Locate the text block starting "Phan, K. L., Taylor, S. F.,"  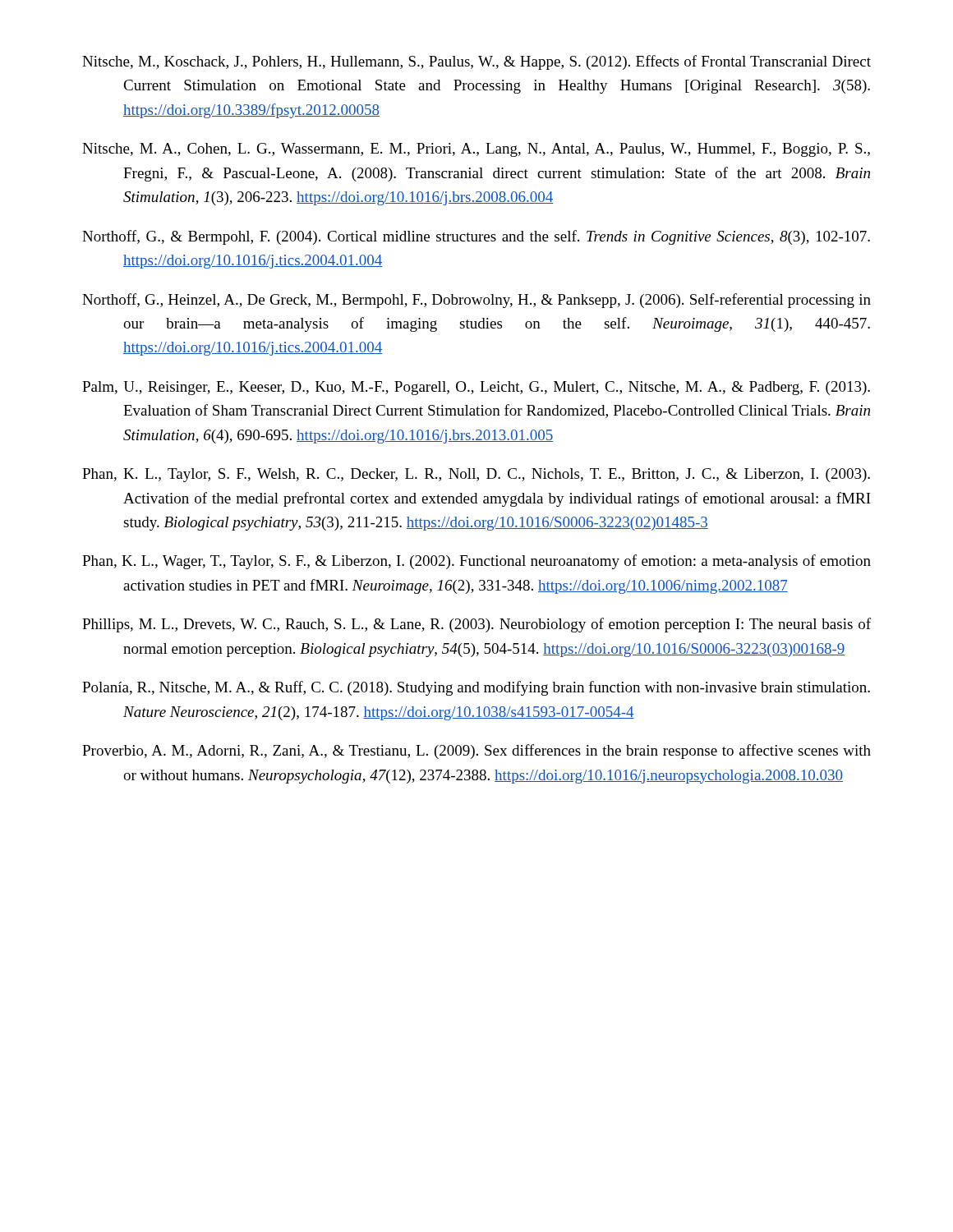click(x=476, y=498)
